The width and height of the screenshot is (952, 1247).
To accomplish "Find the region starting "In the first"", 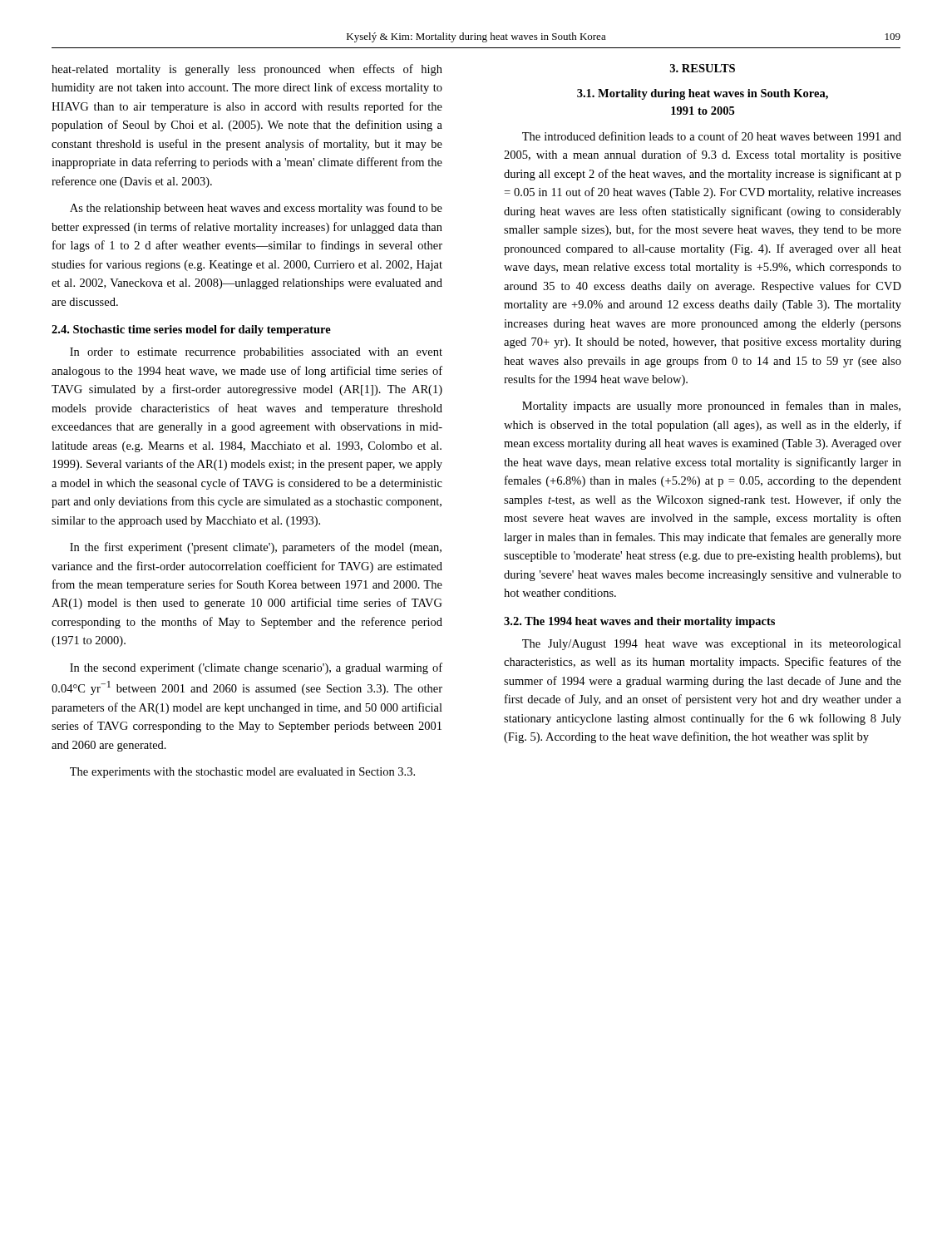I will [x=247, y=594].
